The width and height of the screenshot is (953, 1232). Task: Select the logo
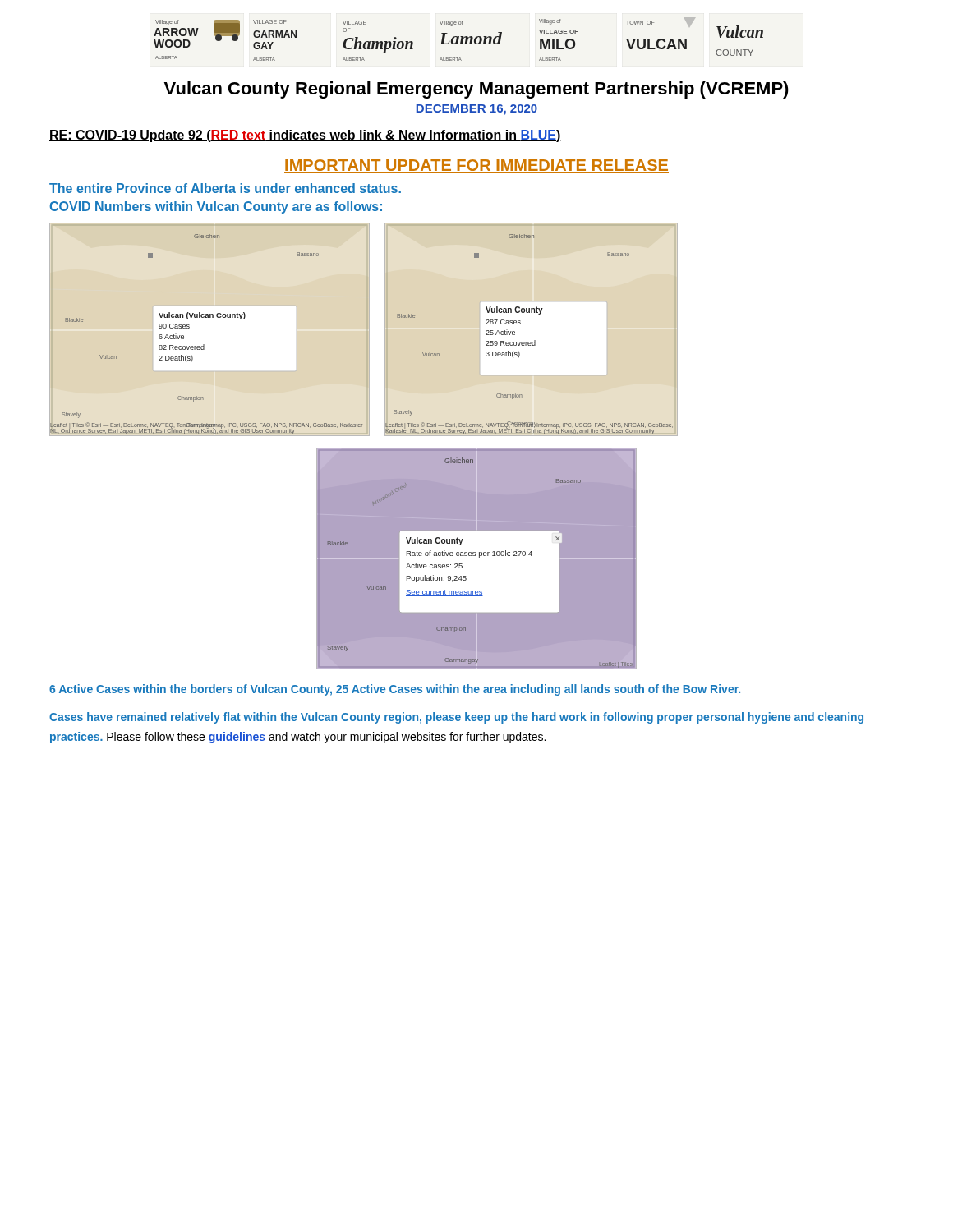476,37
